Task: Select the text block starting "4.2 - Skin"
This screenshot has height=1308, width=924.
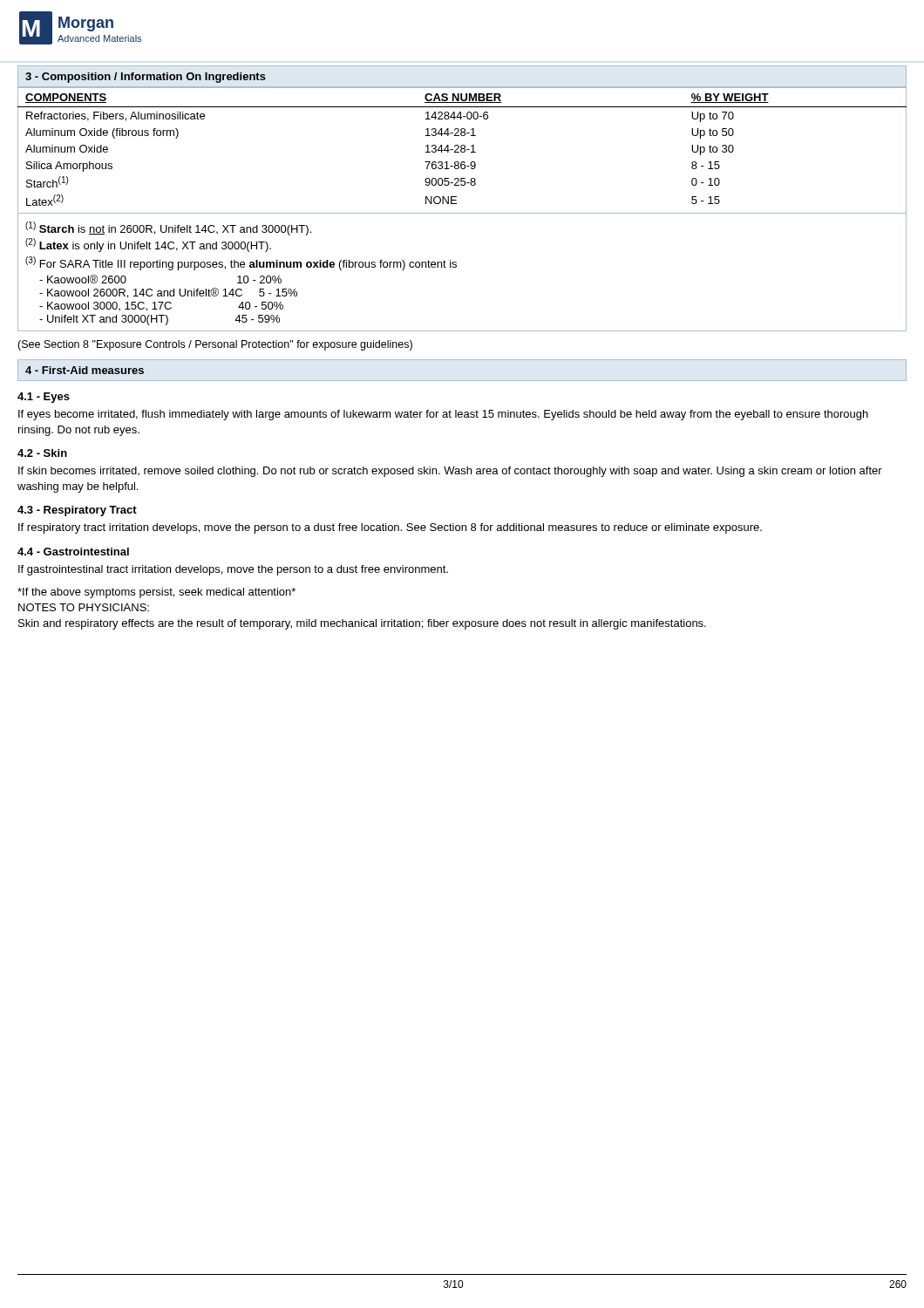Action: (42, 453)
